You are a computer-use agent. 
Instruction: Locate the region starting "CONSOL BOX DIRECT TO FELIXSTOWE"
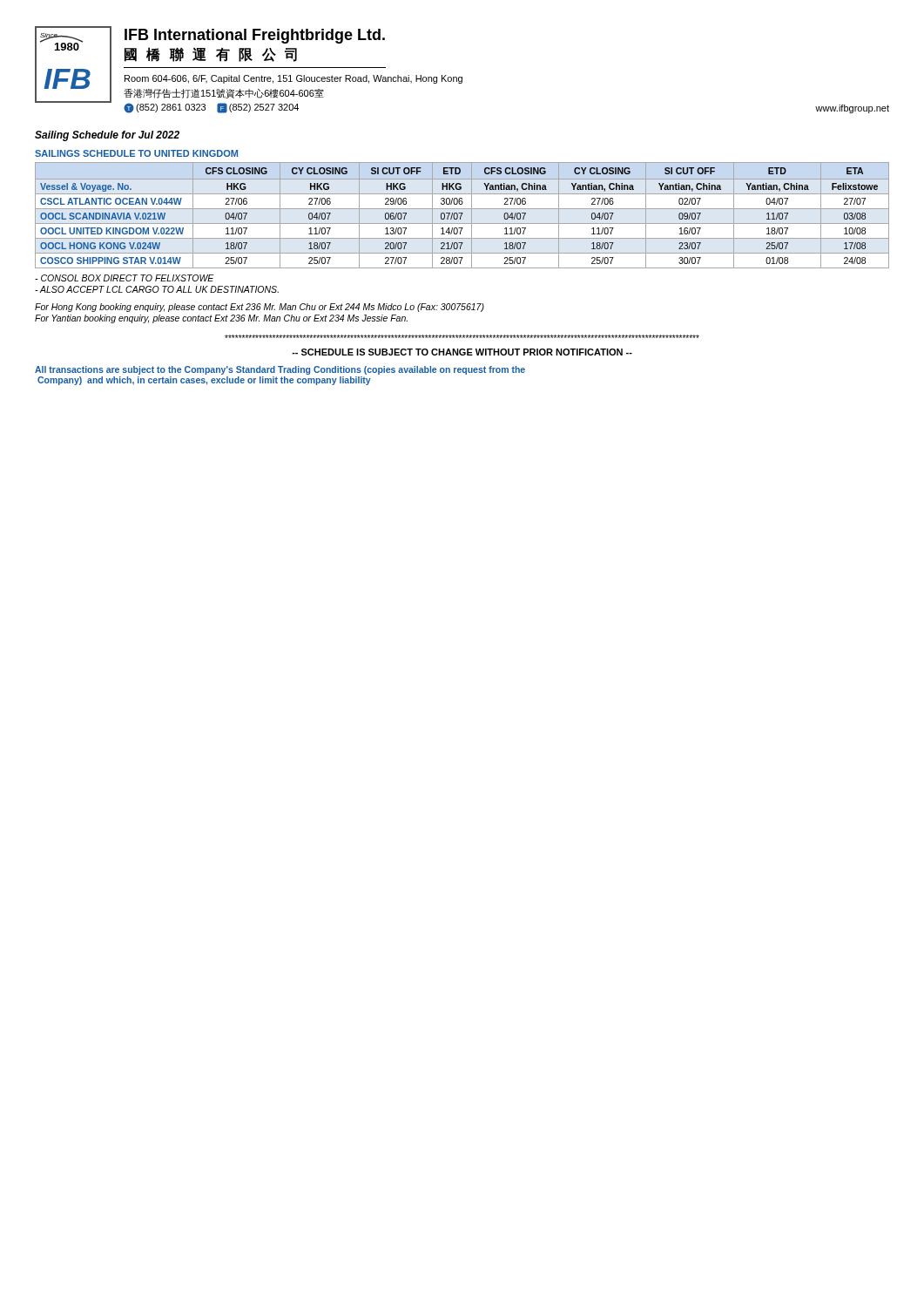[x=462, y=278]
